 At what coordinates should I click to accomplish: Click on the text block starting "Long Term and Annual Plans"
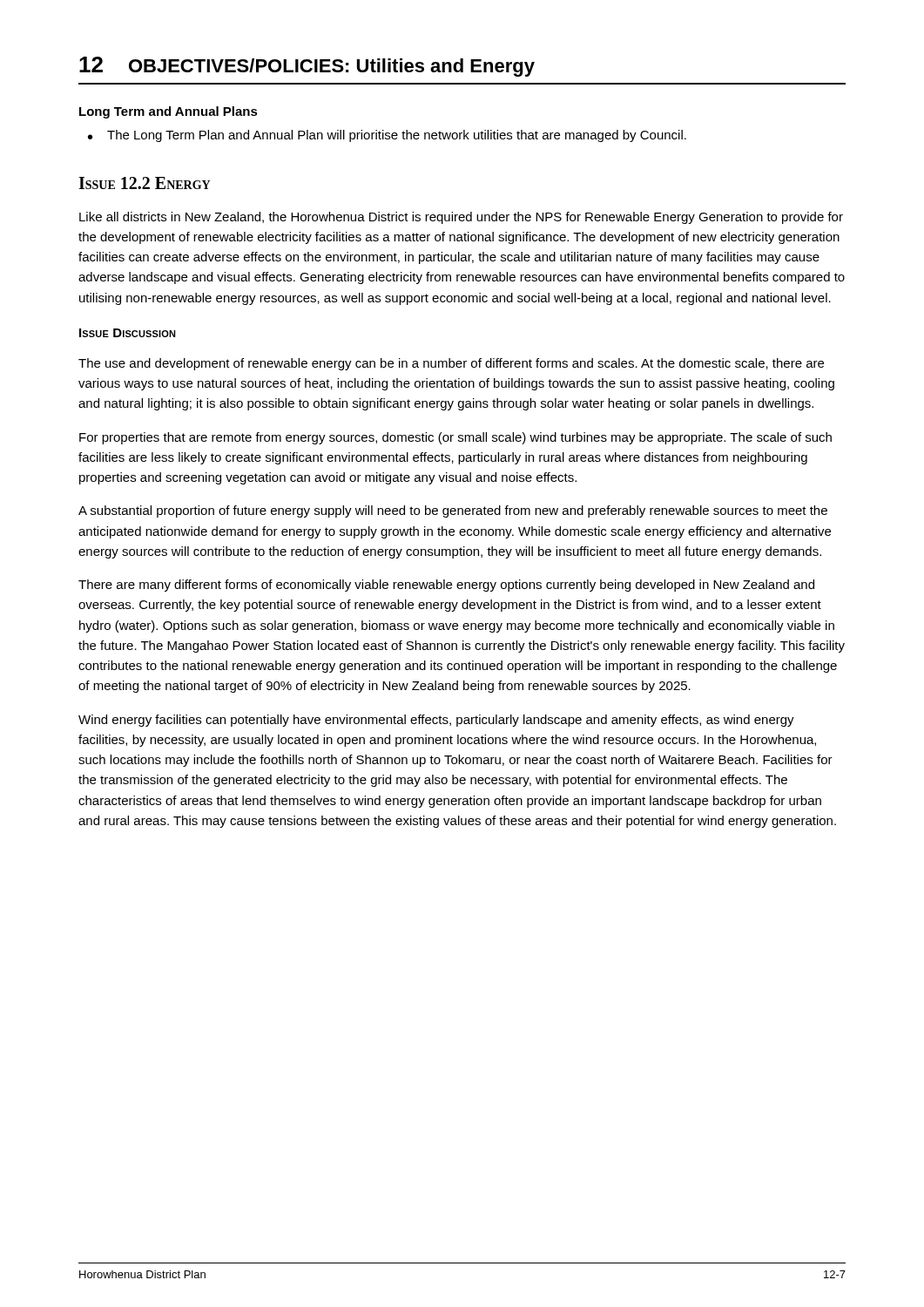pos(169,112)
